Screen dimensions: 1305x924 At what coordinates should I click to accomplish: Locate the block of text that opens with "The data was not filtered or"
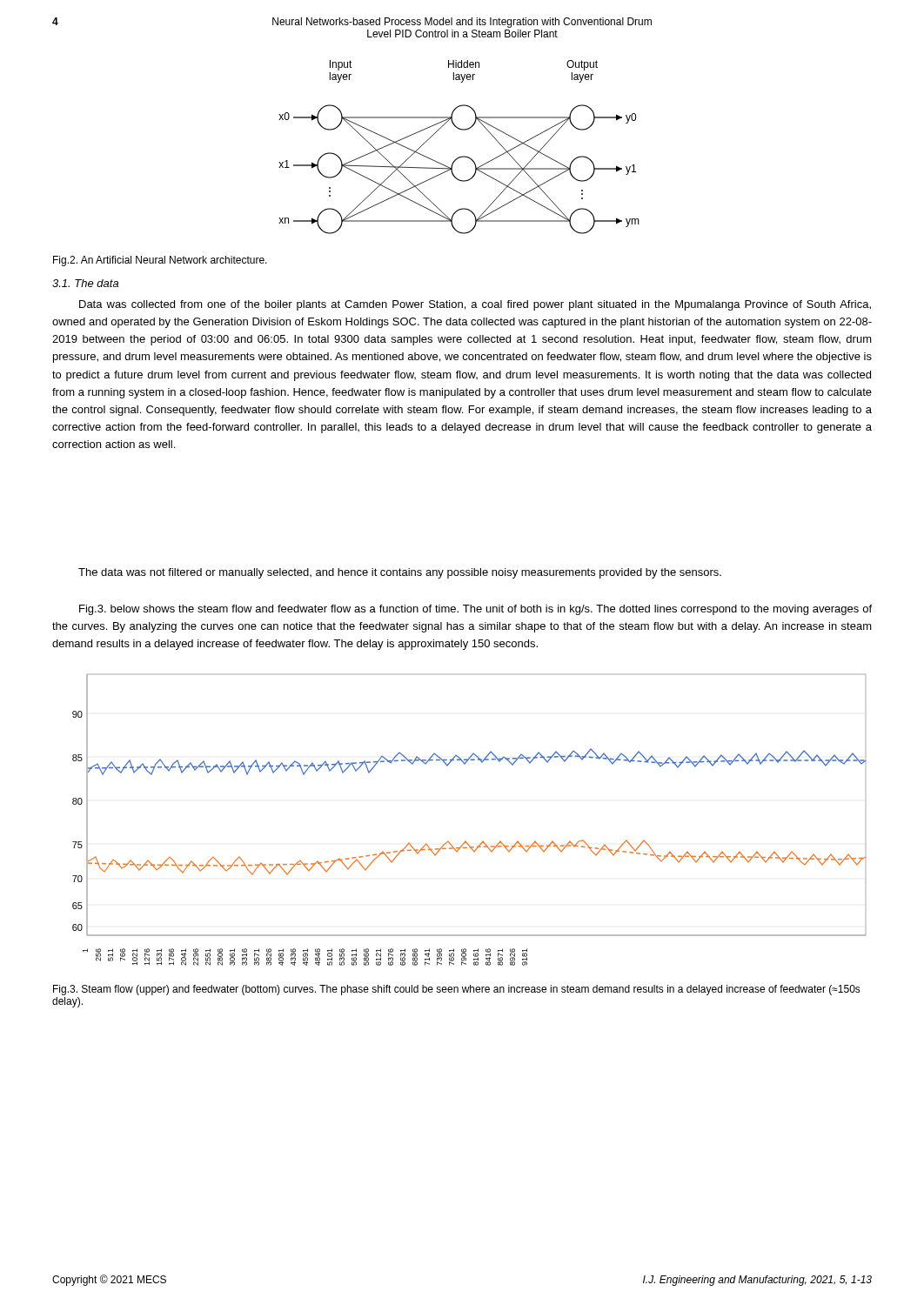coord(462,573)
